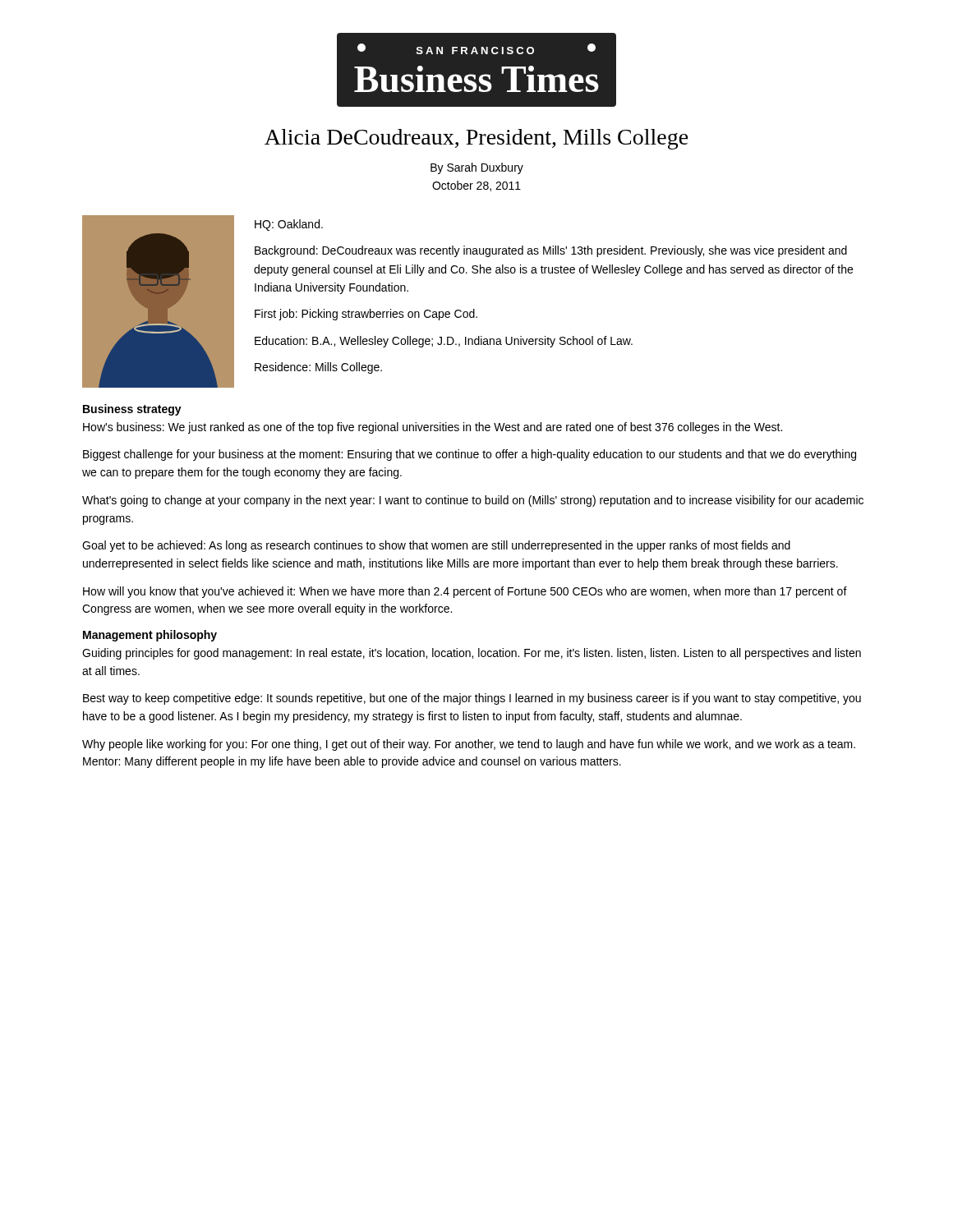
Task: Select the section header containing "Management philosophy"
Action: (150, 635)
